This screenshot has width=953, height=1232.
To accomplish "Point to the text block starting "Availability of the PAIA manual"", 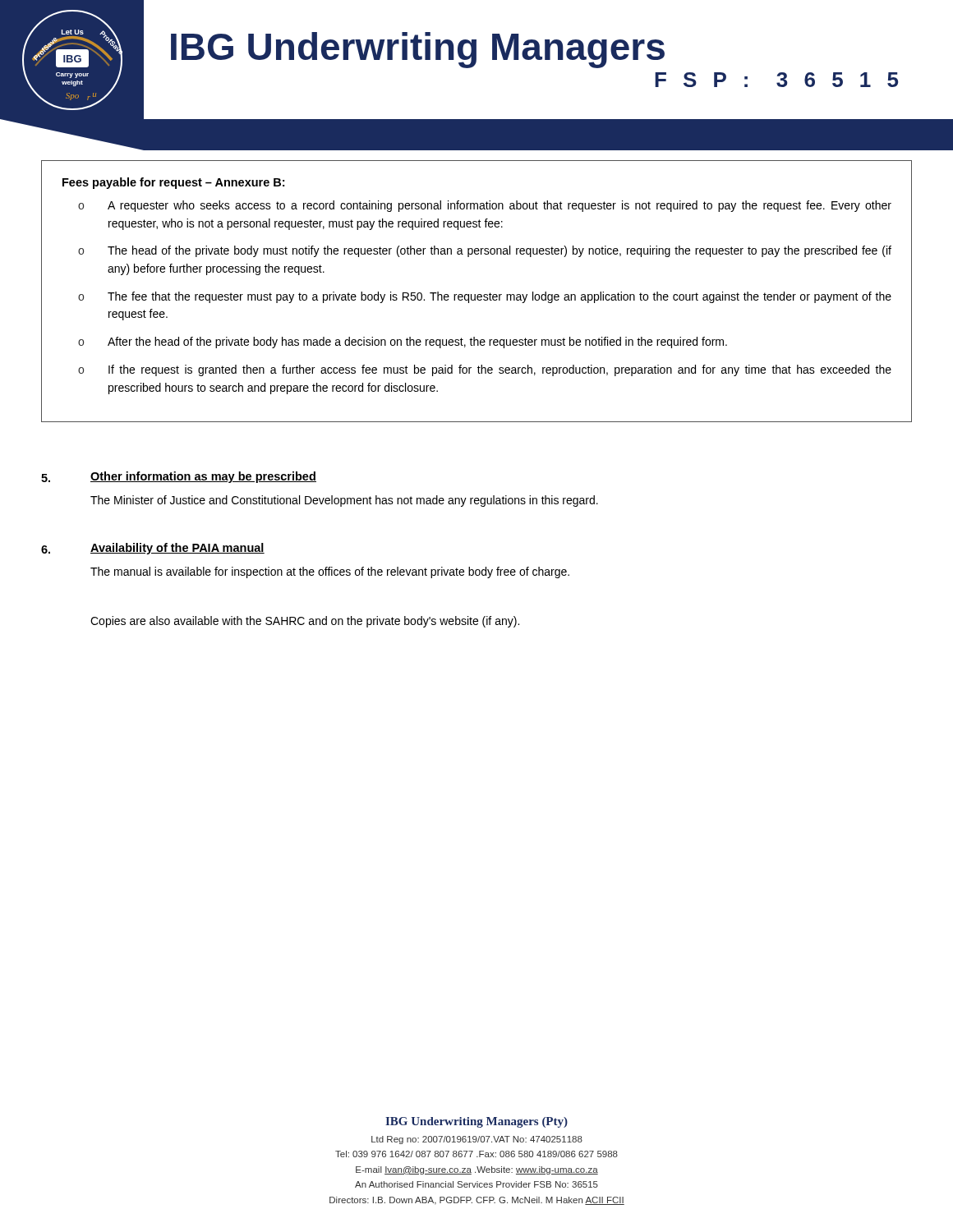I will (177, 548).
